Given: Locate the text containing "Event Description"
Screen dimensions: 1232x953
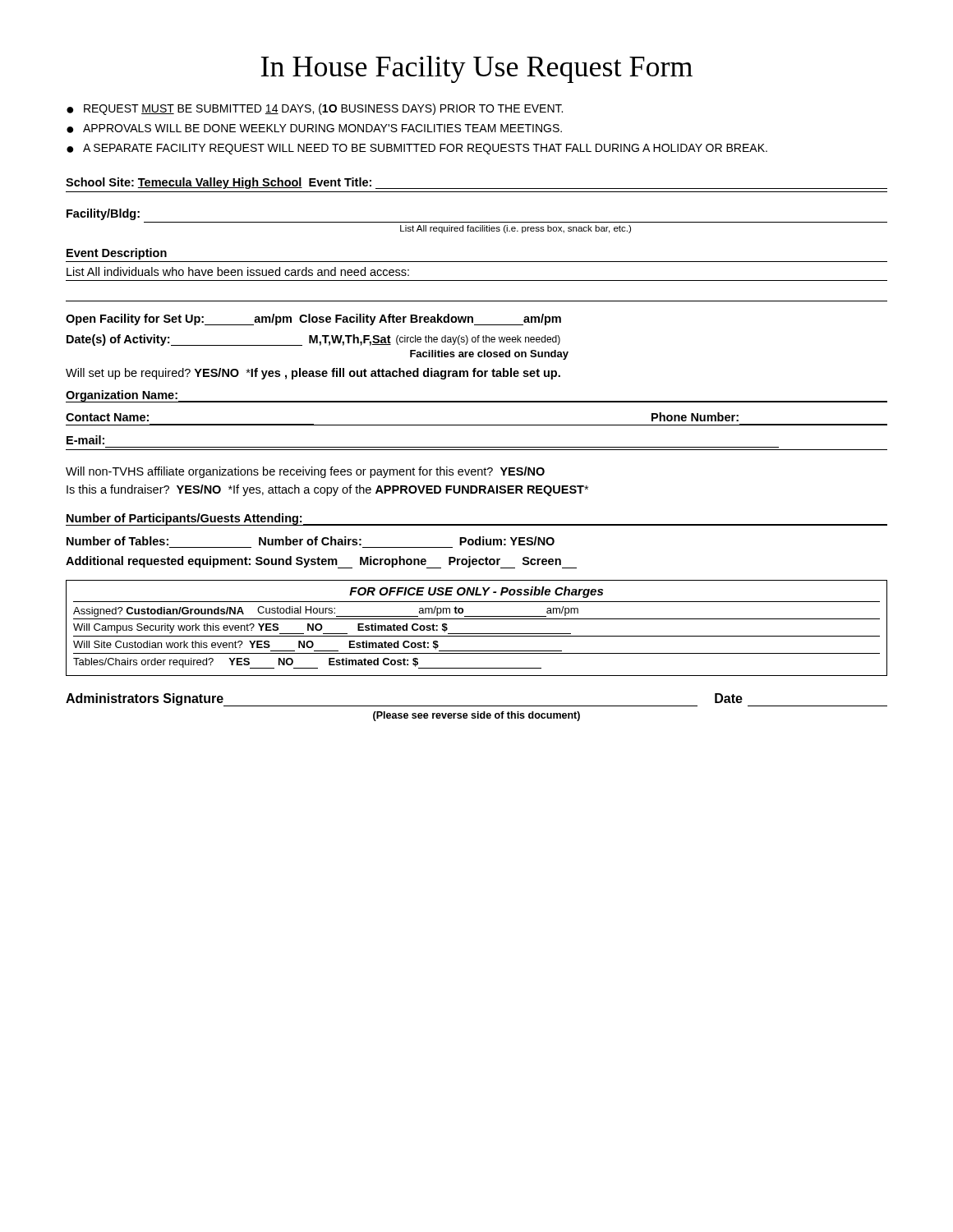Looking at the screenshot, I should pos(265,253).
